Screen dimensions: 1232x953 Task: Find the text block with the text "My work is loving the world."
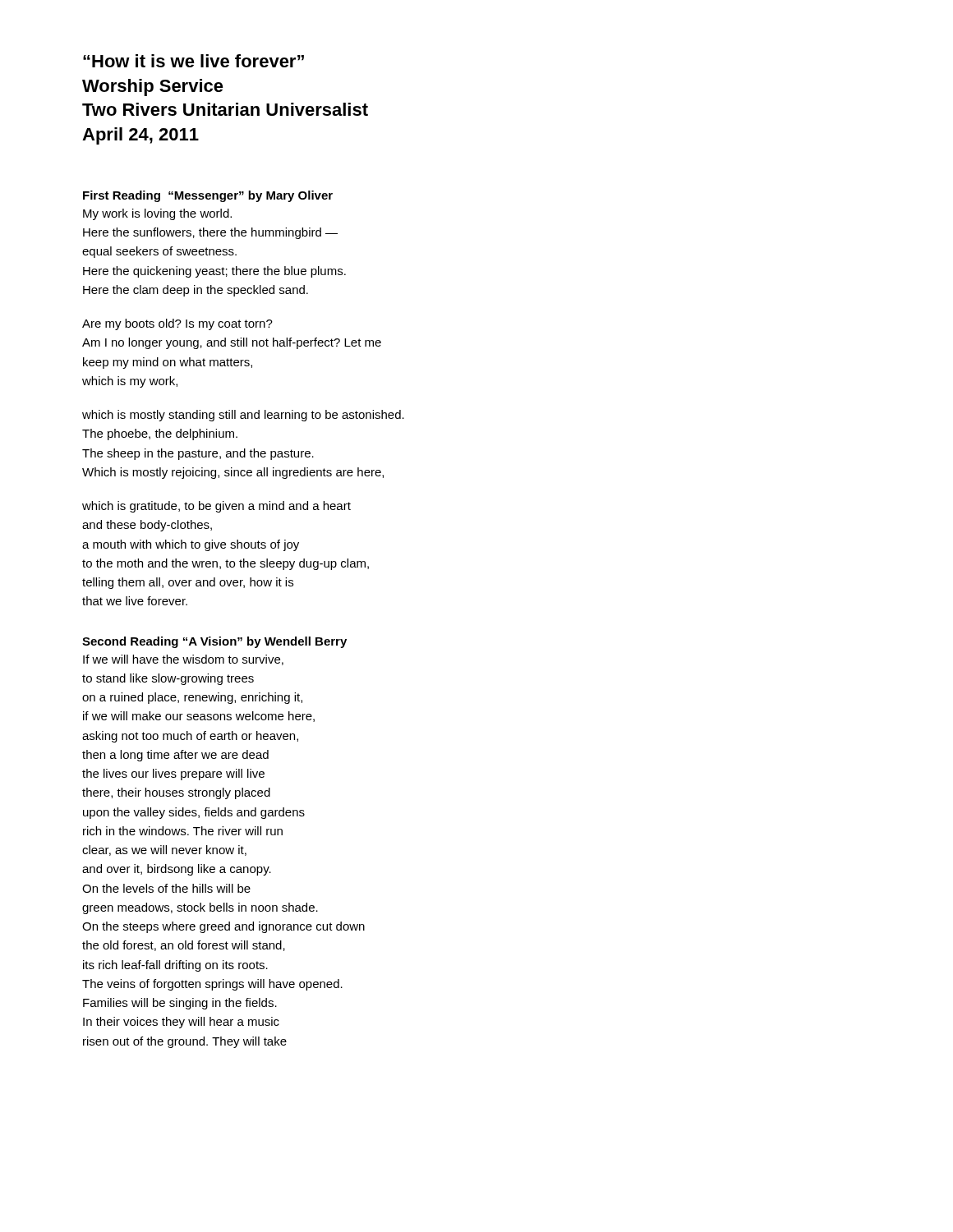(157, 214)
